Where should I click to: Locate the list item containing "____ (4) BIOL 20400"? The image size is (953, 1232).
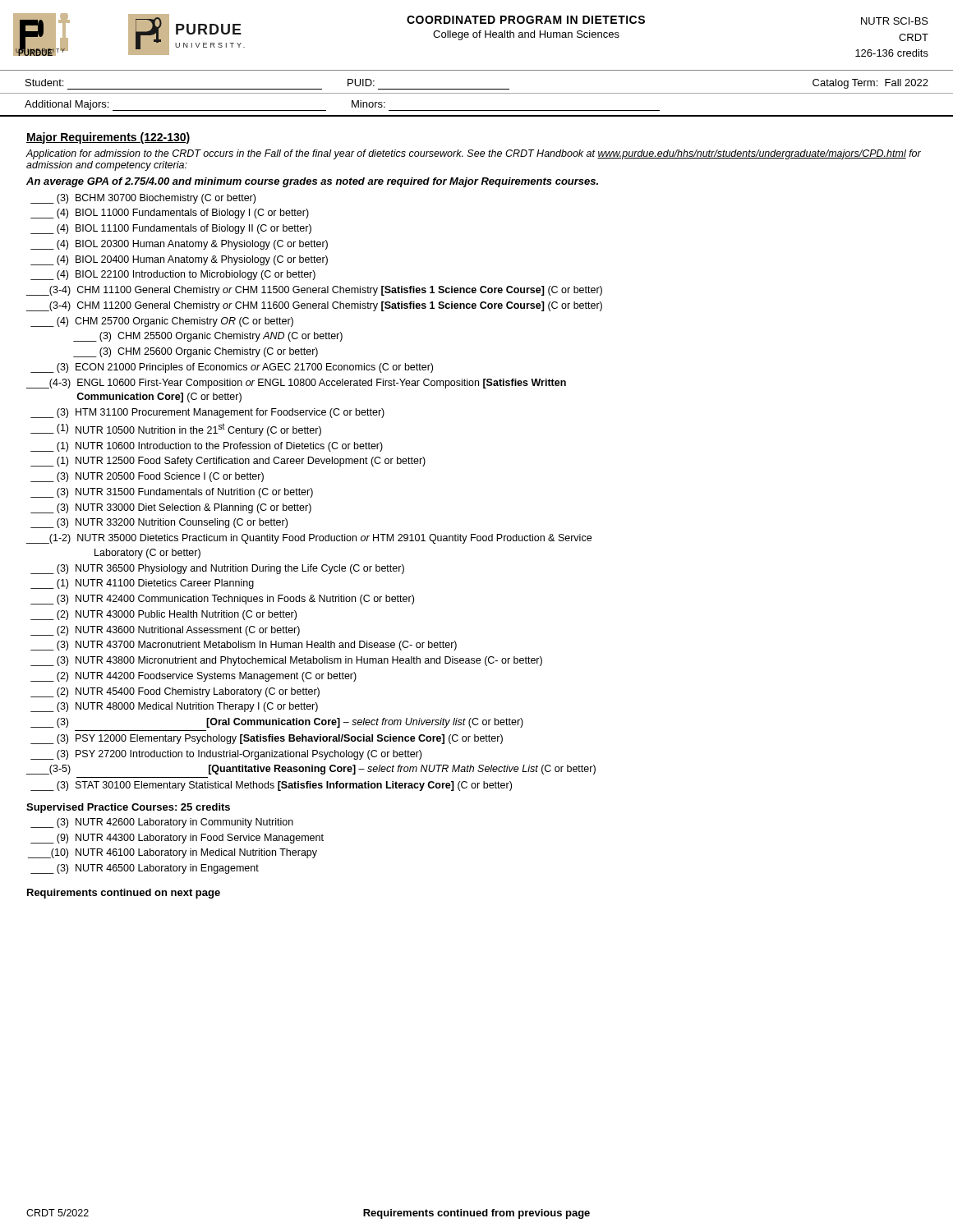coord(177,260)
